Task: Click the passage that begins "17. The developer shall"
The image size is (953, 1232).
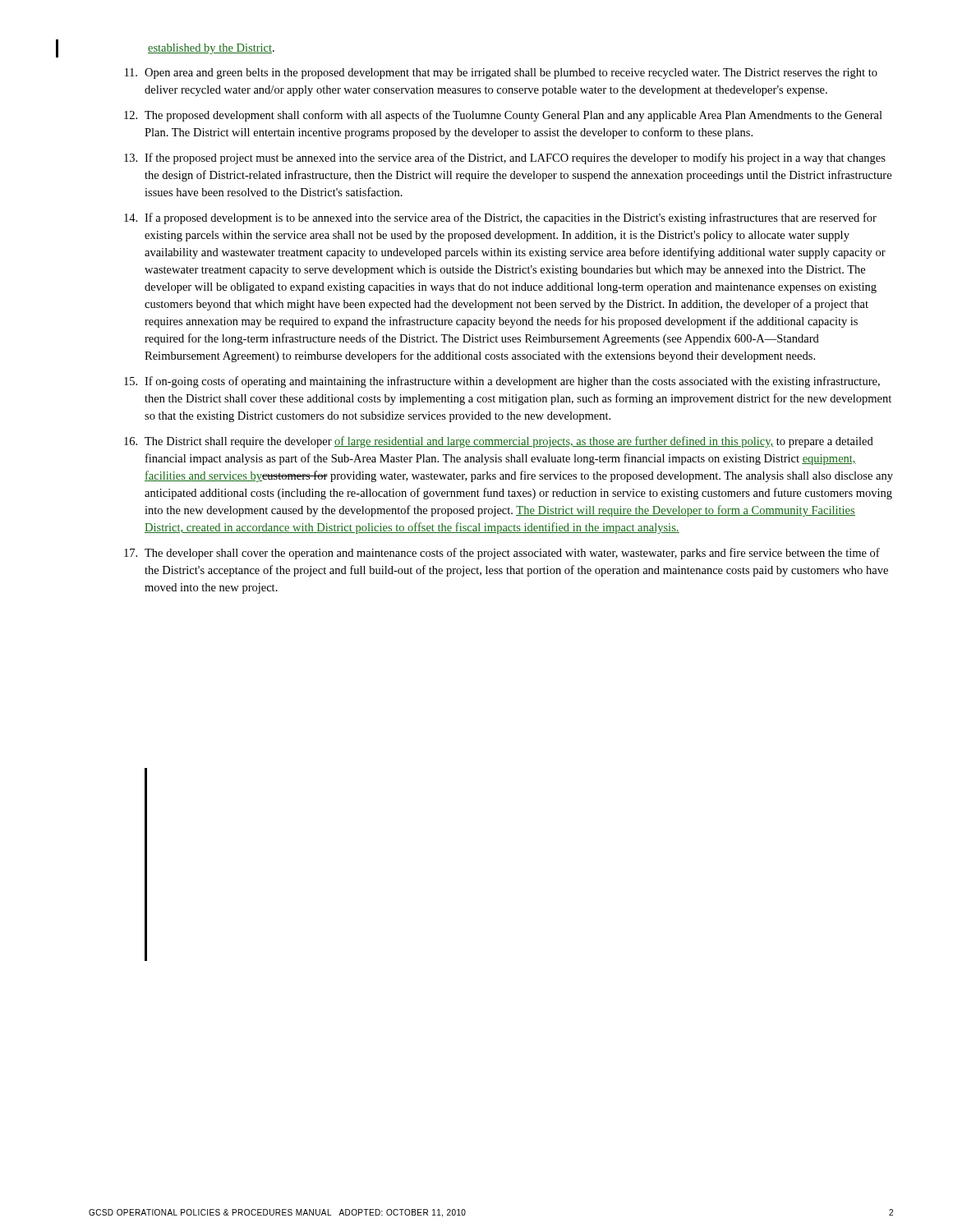Action: click(491, 571)
